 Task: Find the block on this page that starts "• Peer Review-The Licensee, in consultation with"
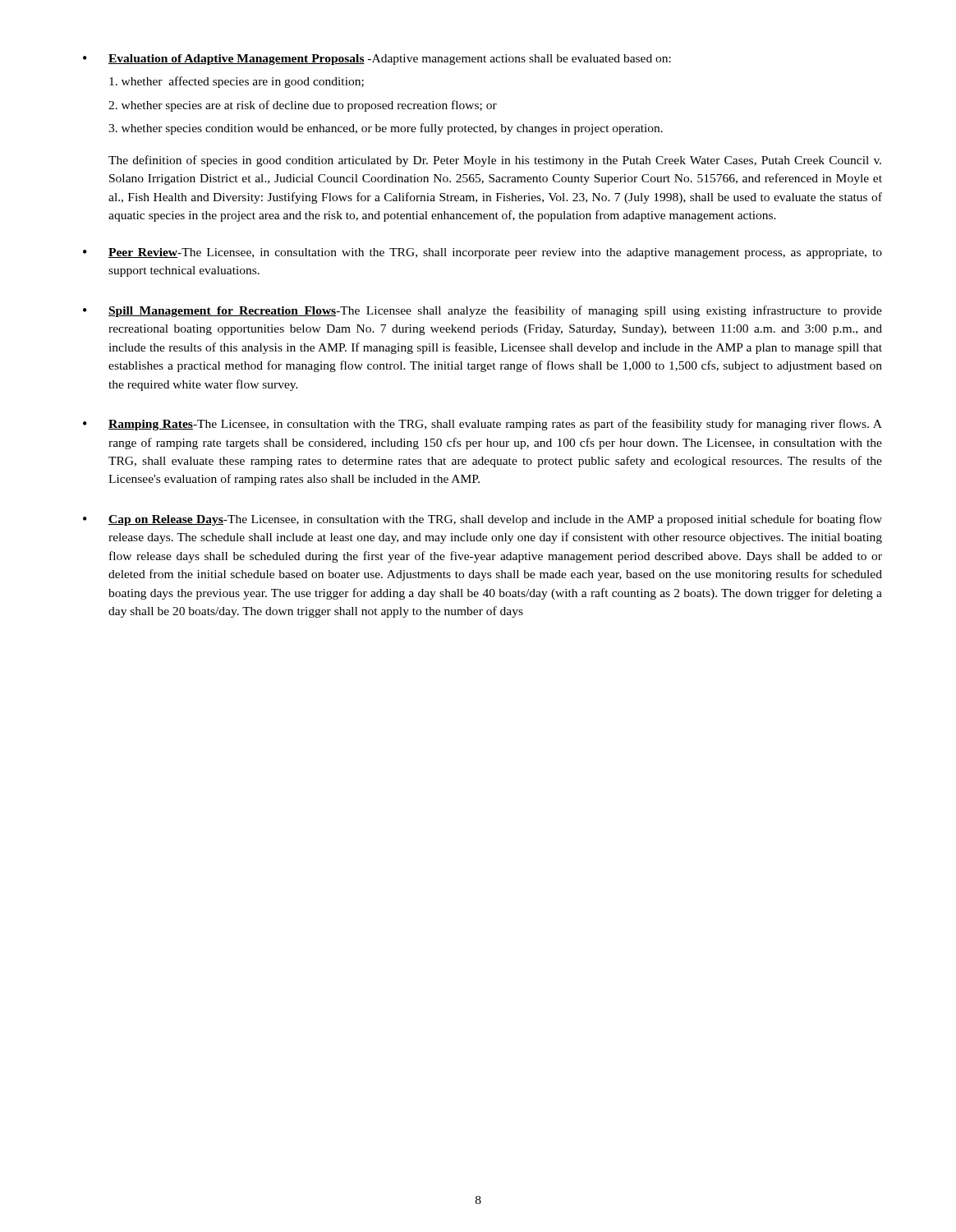(482, 264)
